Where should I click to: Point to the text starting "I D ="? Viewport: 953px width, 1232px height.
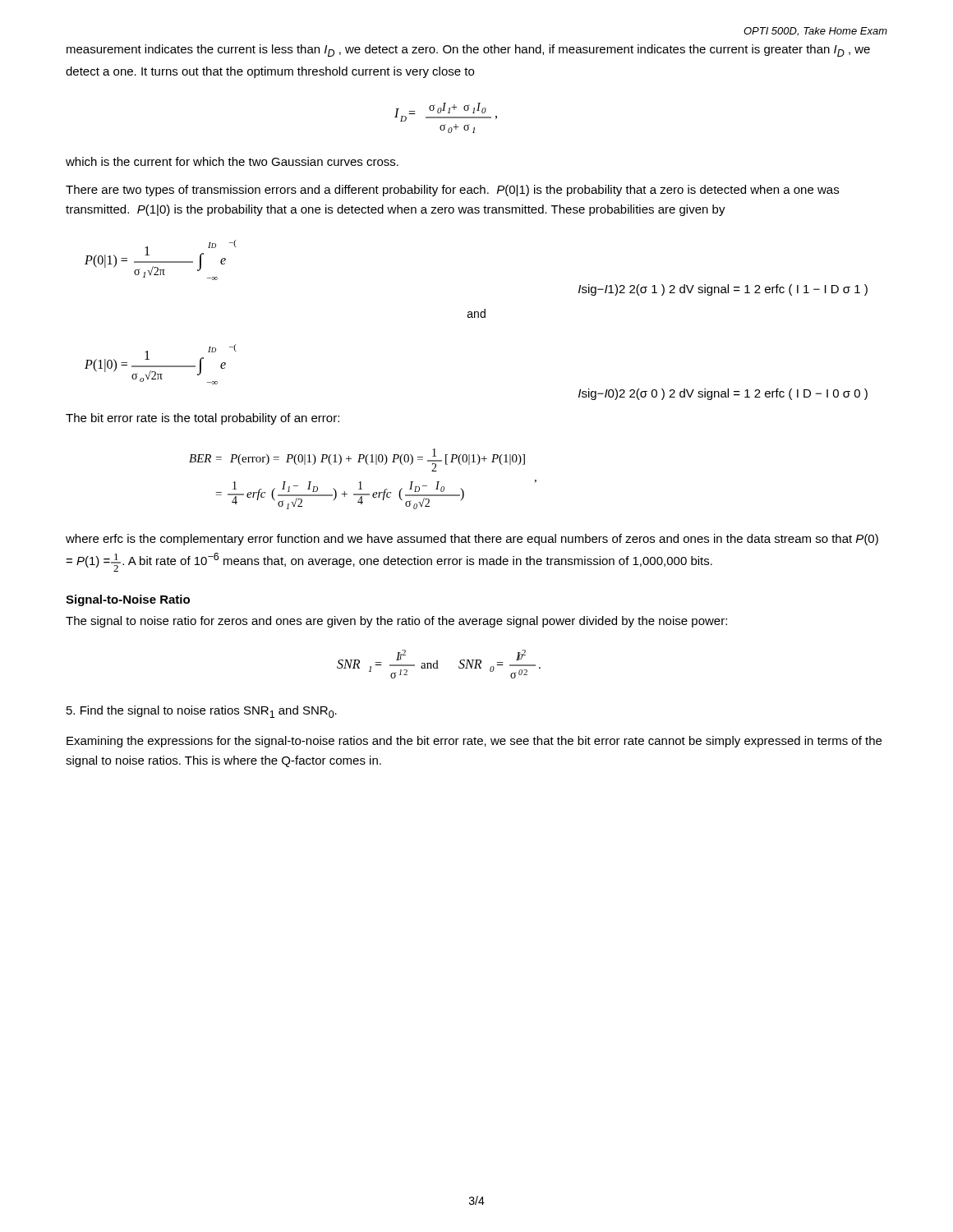pyautogui.click(x=476, y=117)
